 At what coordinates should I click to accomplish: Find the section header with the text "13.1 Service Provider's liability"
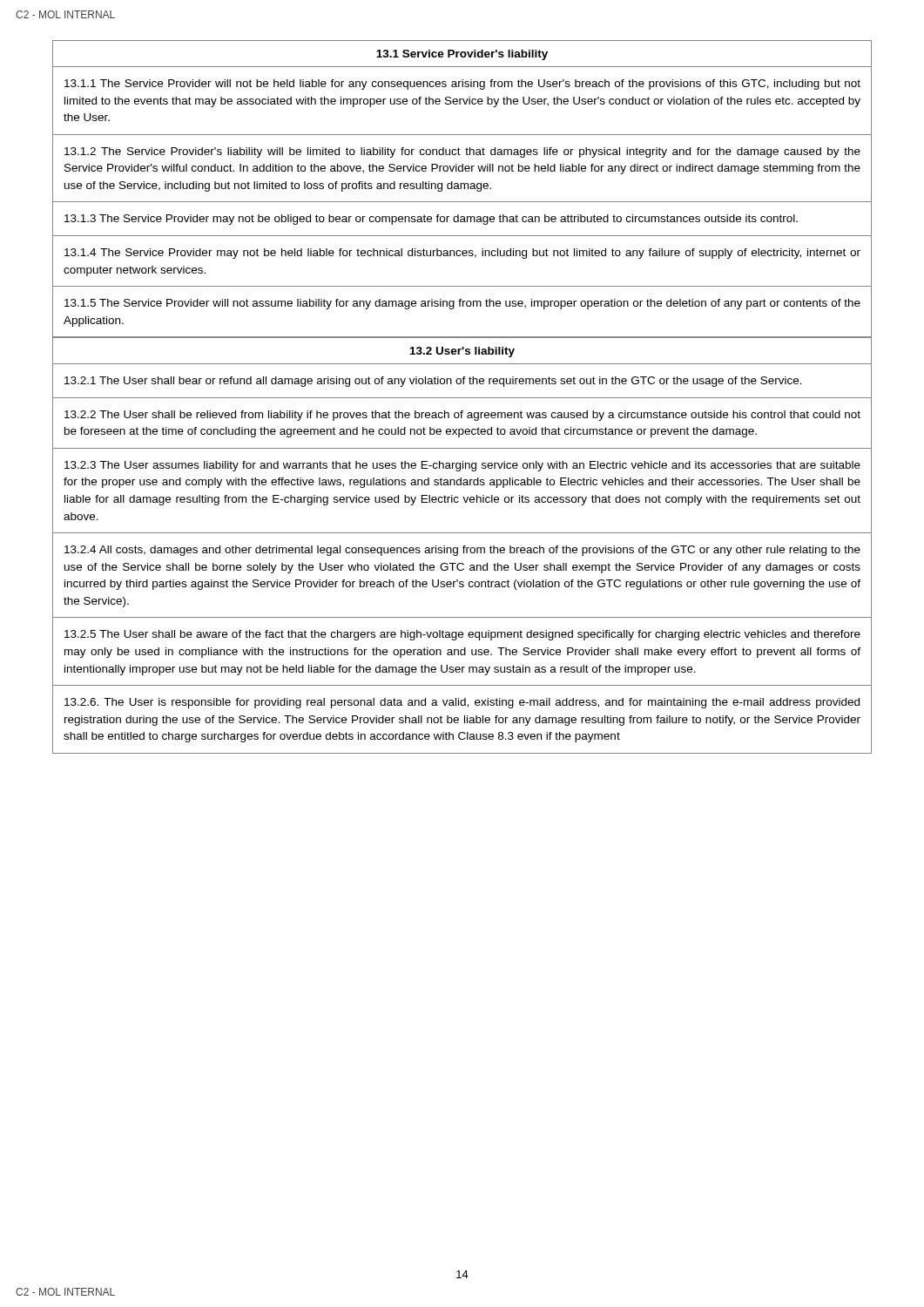[x=462, y=54]
